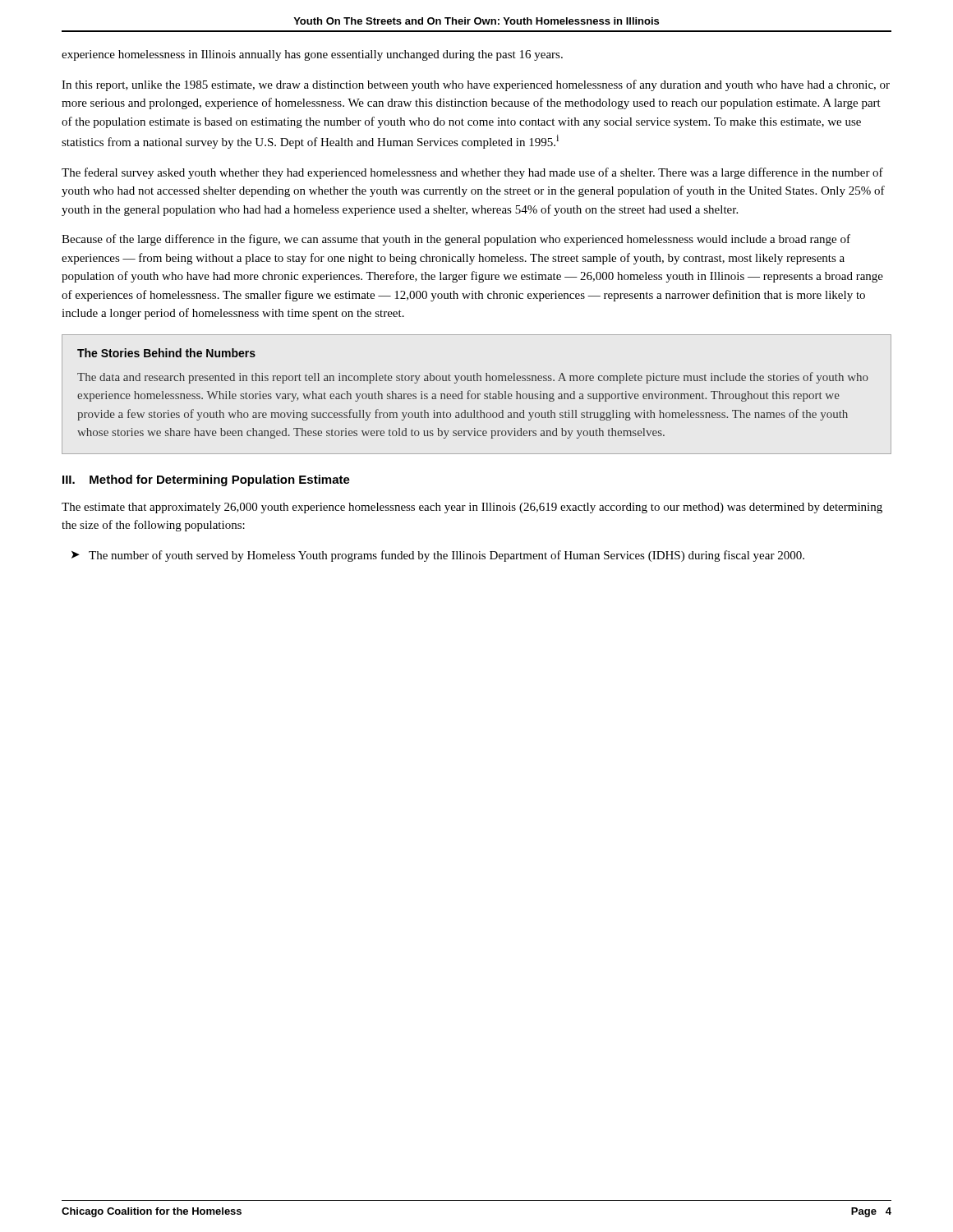This screenshot has width=953, height=1232.
Task: Point to "The Stories Behind the Numbers"
Action: pyautogui.click(x=166, y=353)
